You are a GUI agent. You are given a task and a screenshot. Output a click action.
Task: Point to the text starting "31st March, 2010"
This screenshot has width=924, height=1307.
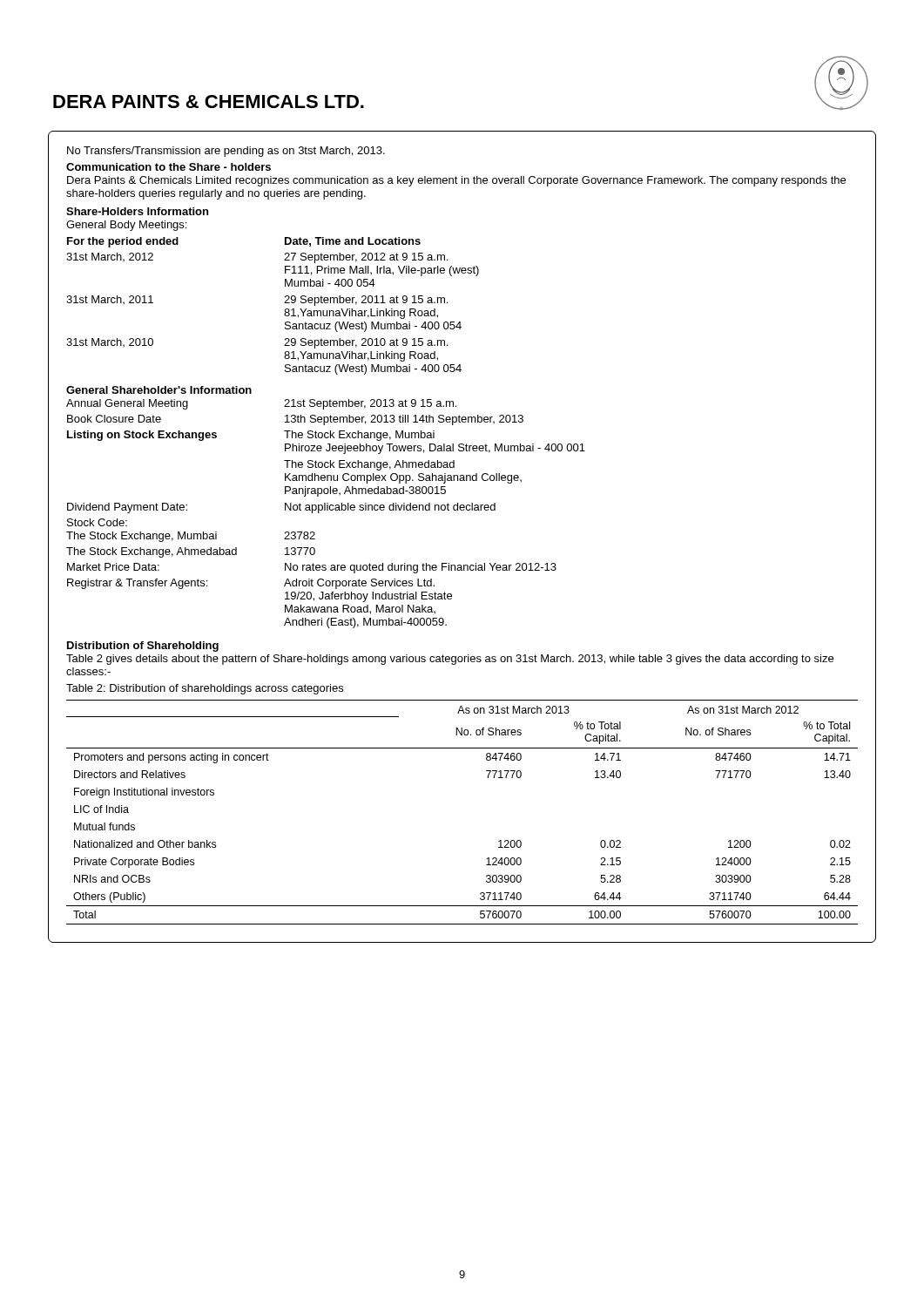462,355
